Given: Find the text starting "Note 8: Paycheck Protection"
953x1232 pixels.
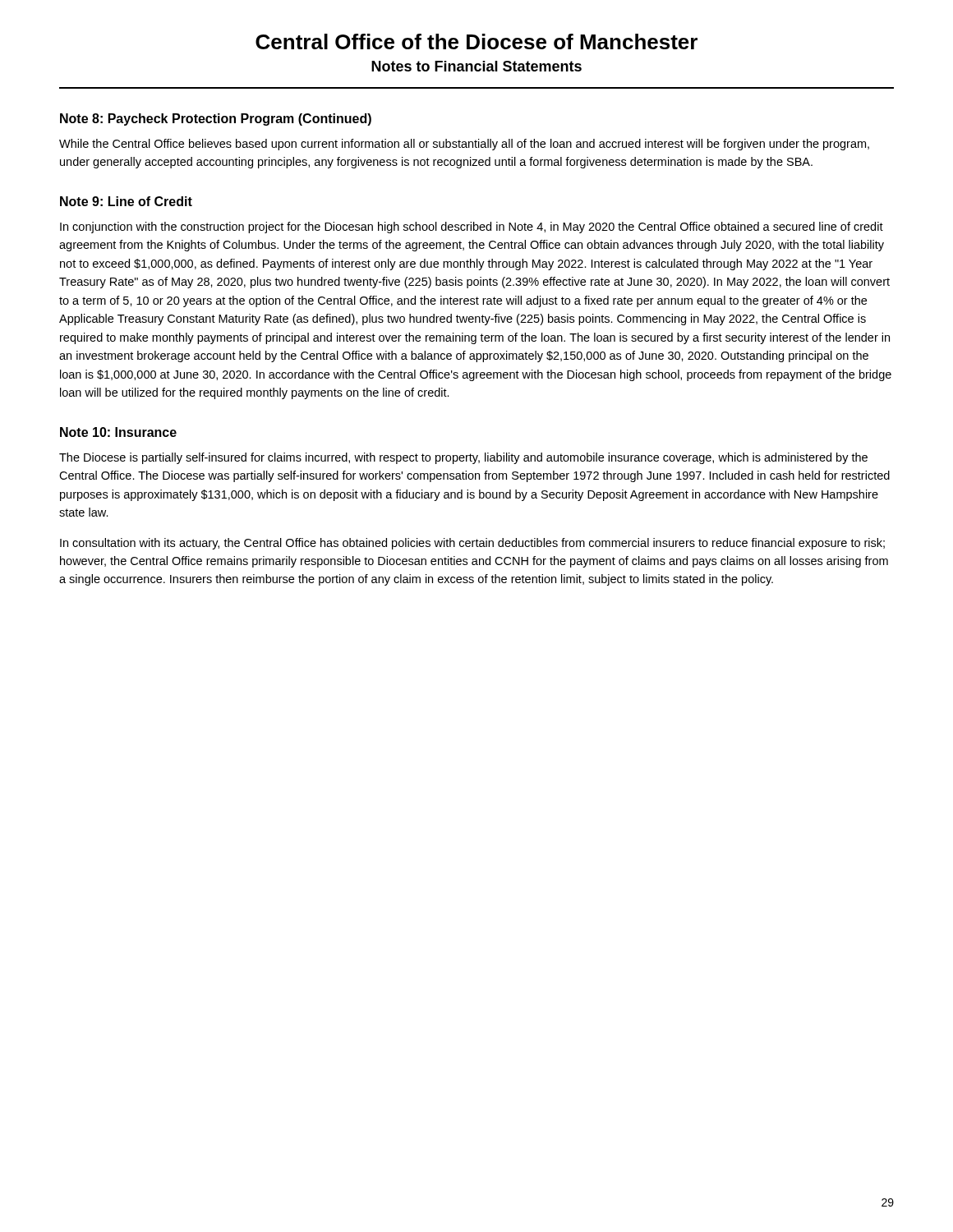Looking at the screenshot, I should coord(215,119).
